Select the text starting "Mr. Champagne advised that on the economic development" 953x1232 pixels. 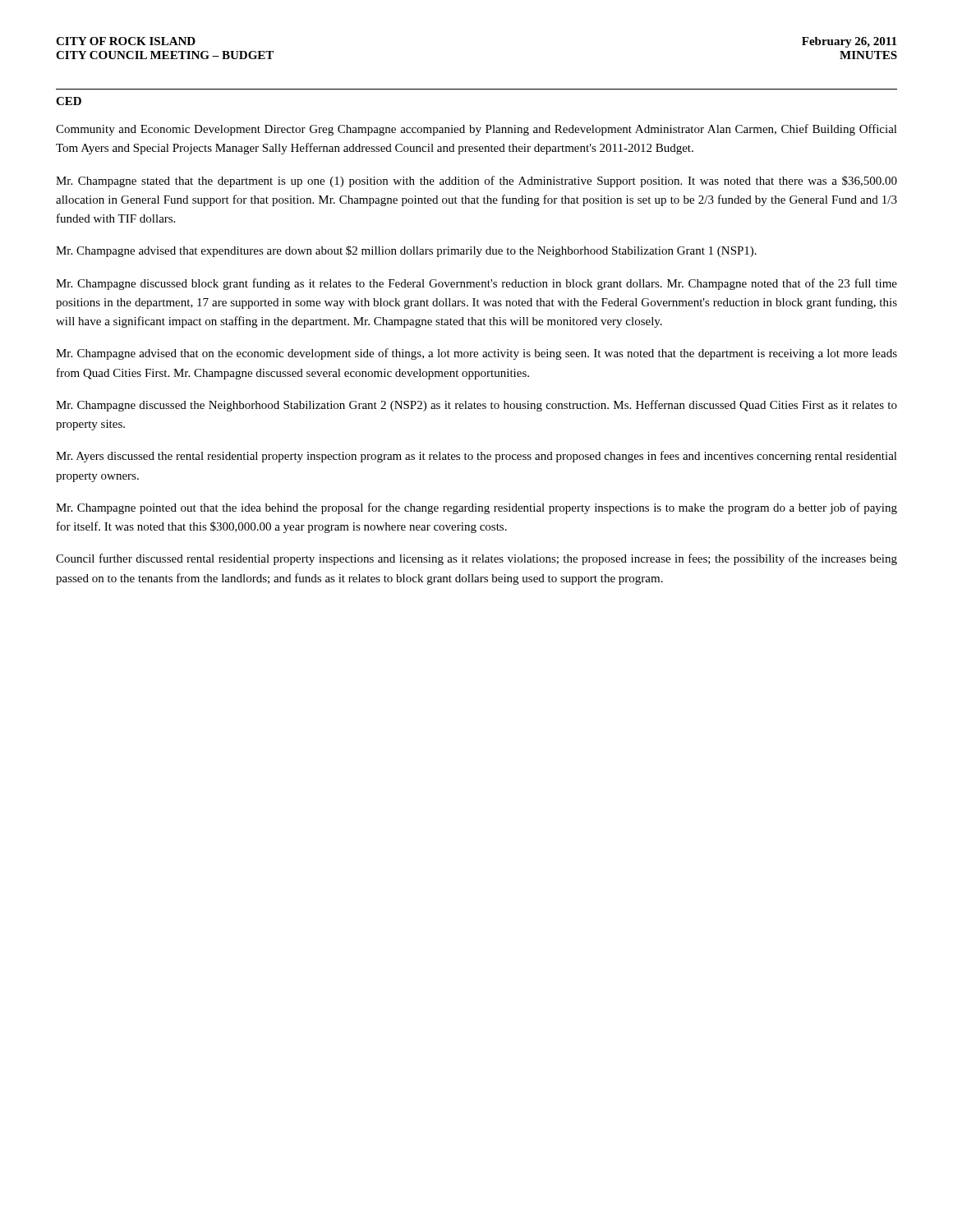point(476,363)
